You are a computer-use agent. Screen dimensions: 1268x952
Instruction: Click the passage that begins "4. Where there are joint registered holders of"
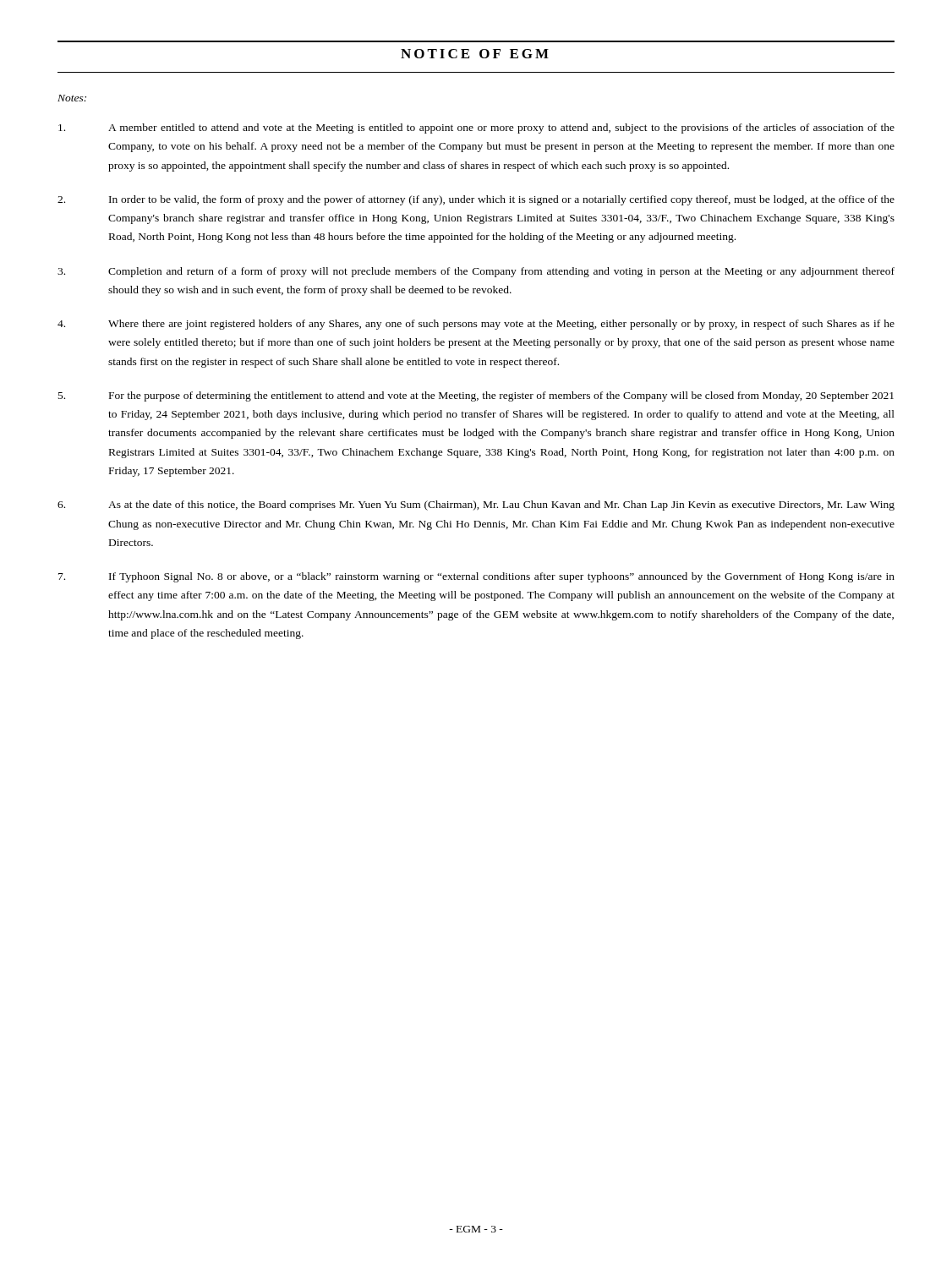[476, 343]
